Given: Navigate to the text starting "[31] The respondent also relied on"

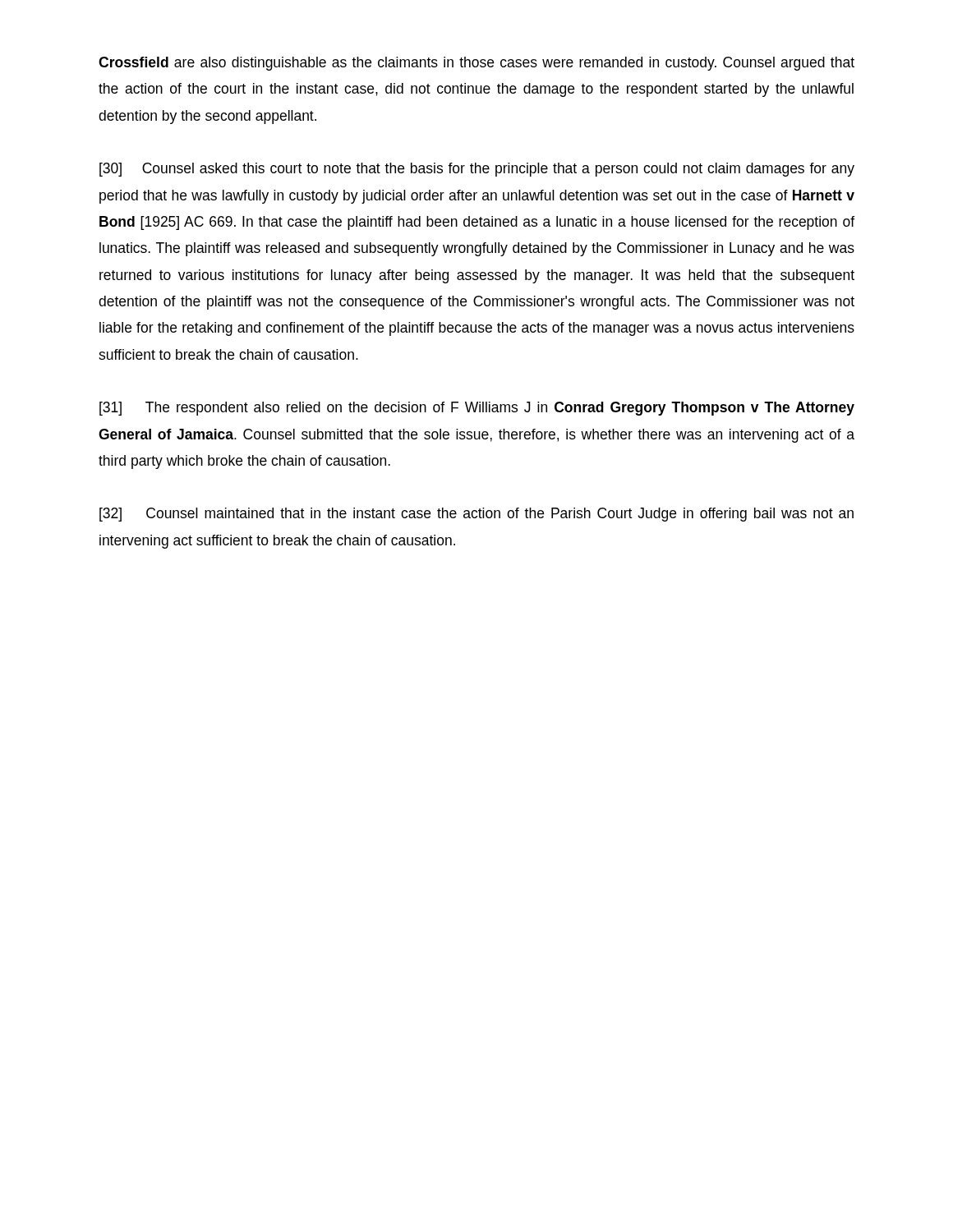Looking at the screenshot, I should [x=476, y=434].
